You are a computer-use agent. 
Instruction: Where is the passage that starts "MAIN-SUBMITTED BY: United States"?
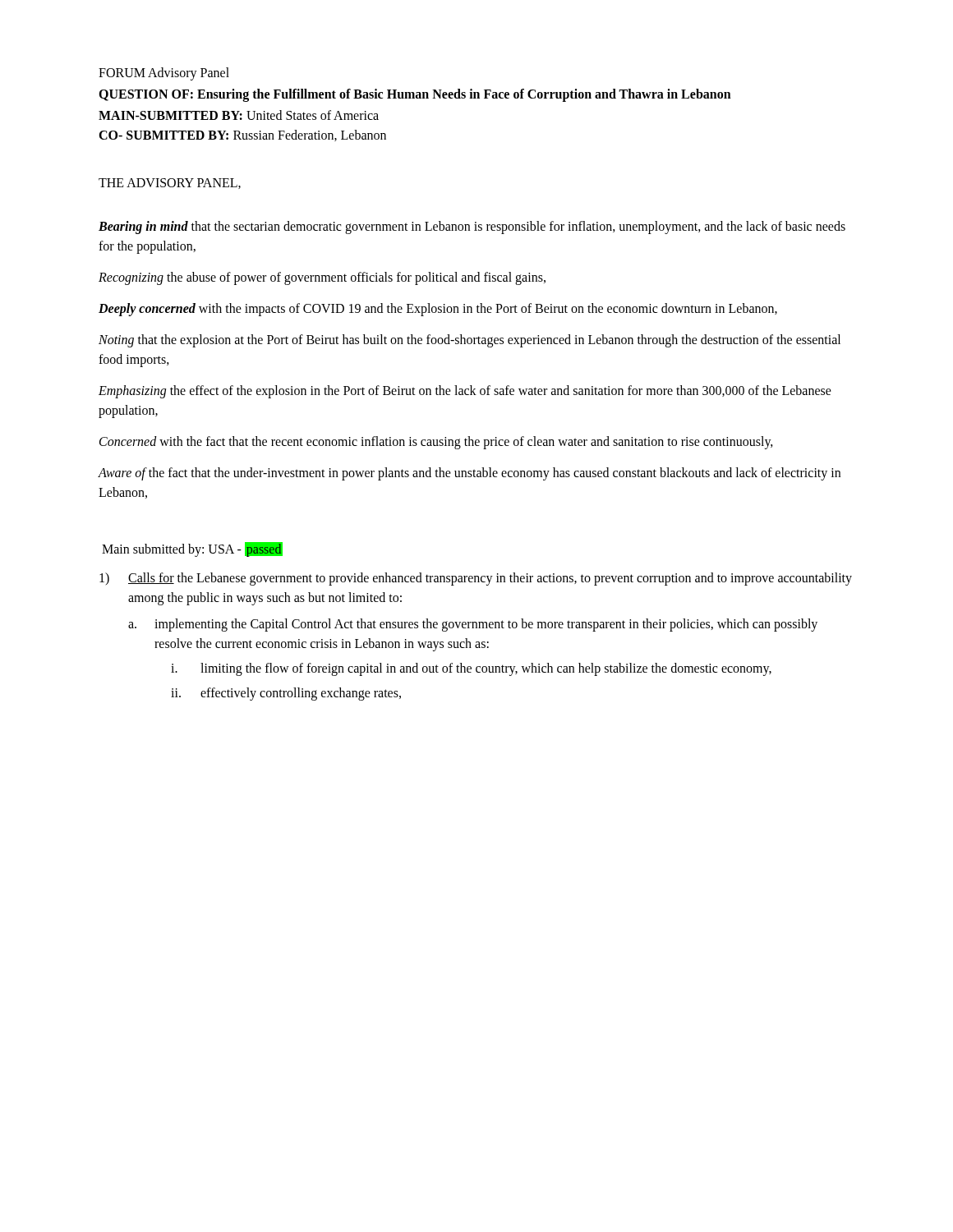coord(239,116)
